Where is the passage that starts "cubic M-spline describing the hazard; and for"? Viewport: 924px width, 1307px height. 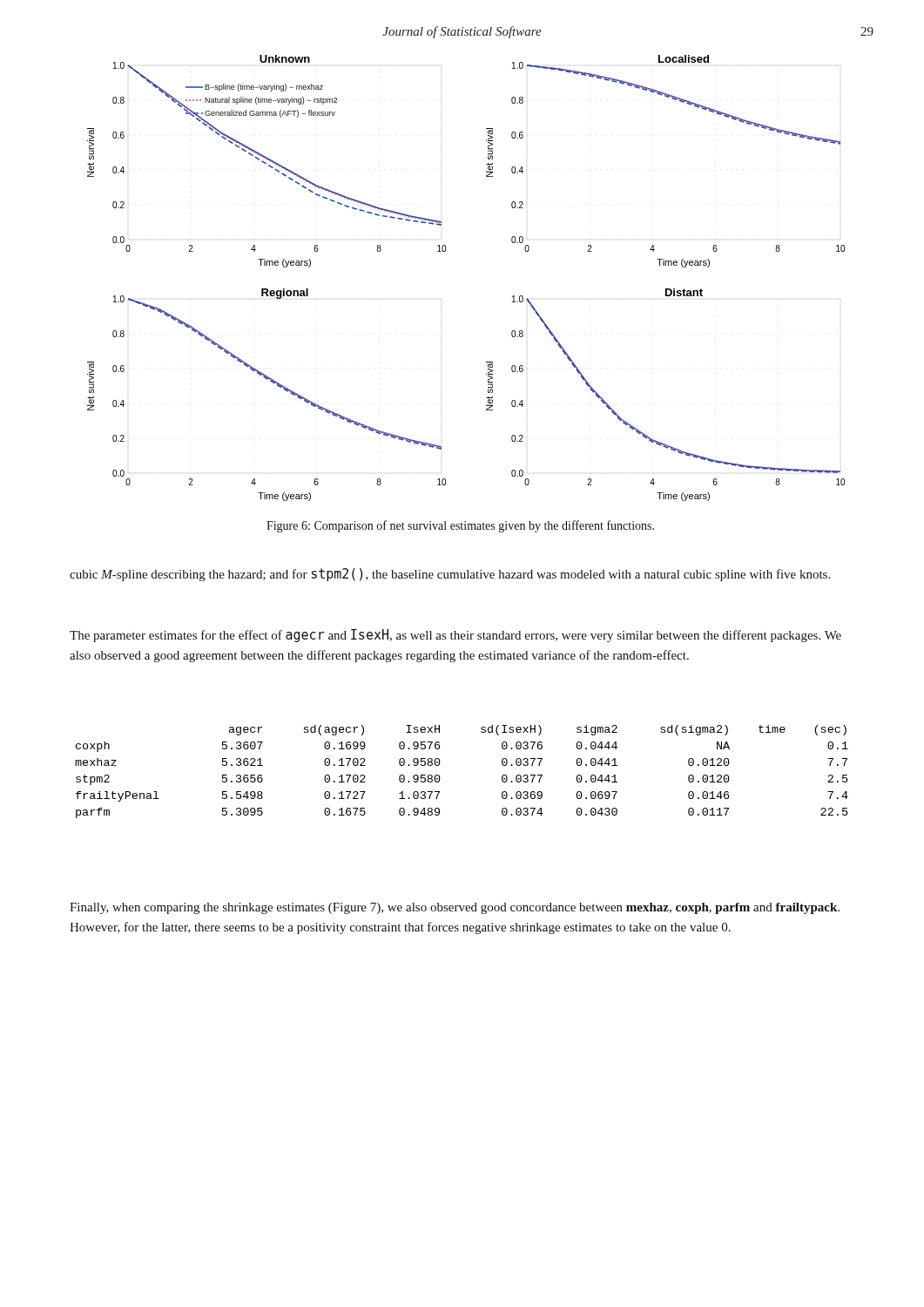click(x=450, y=574)
